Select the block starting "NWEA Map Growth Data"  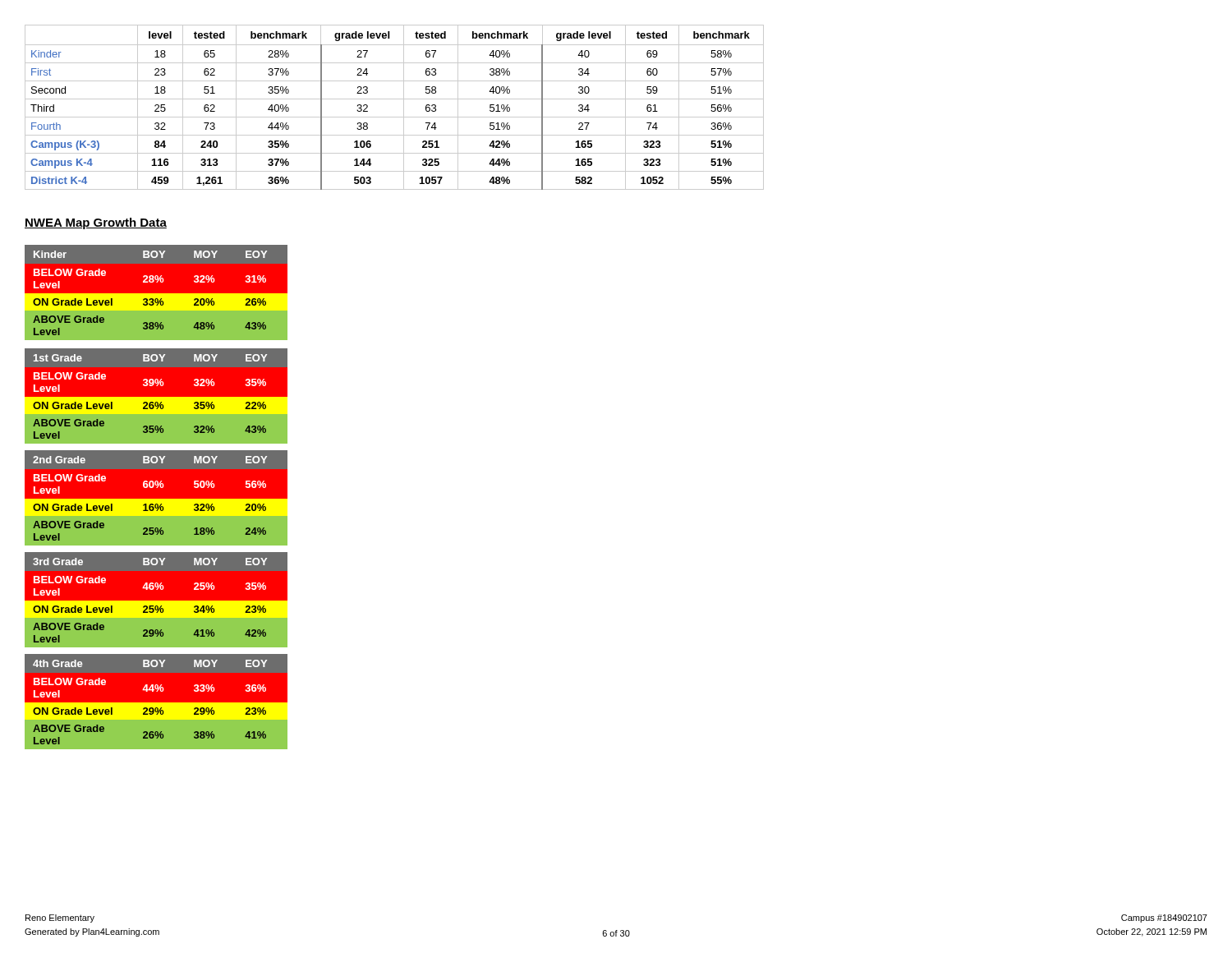96,222
